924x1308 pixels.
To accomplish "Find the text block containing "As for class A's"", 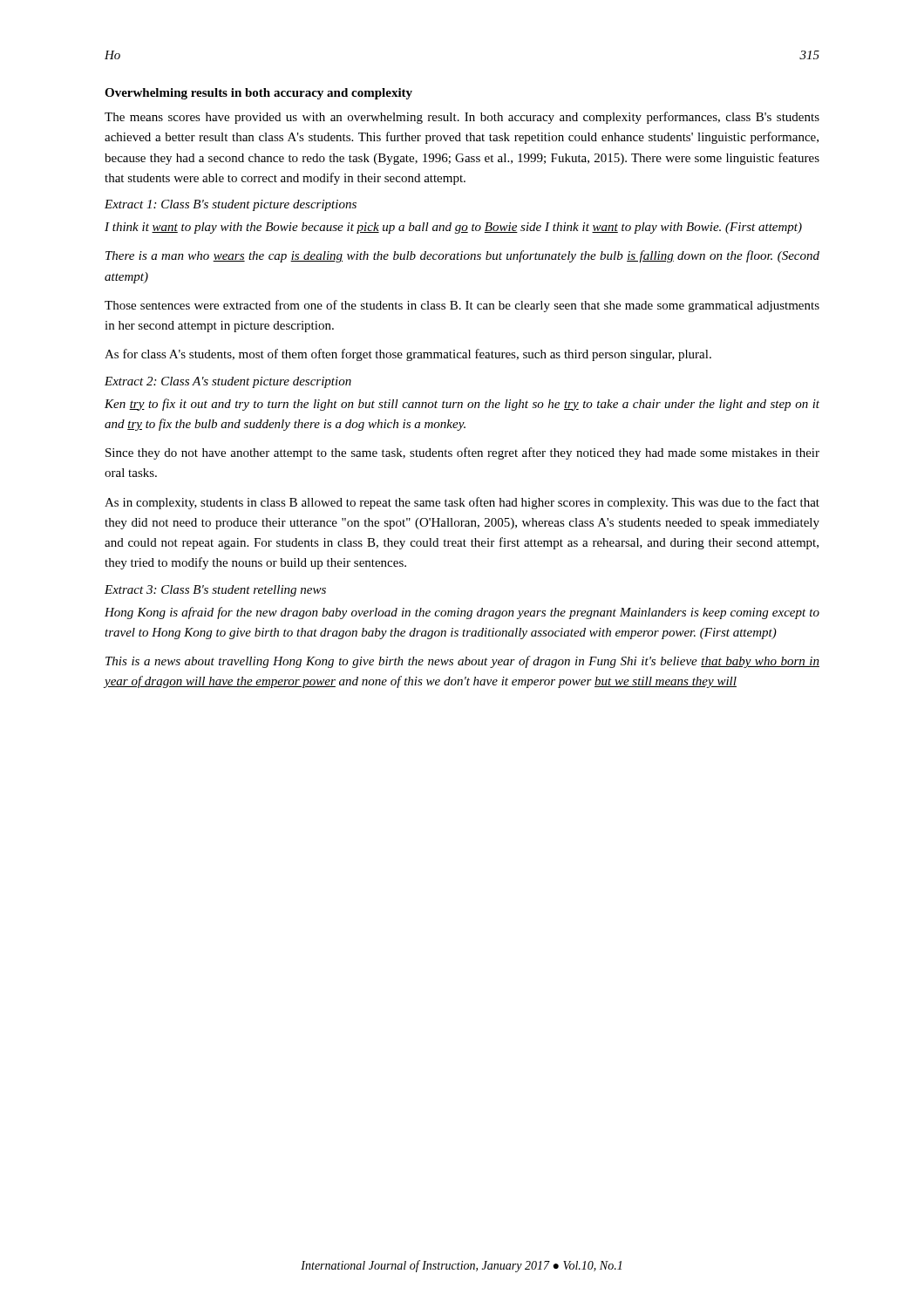I will pyautogui.click(x=408, y=354).
